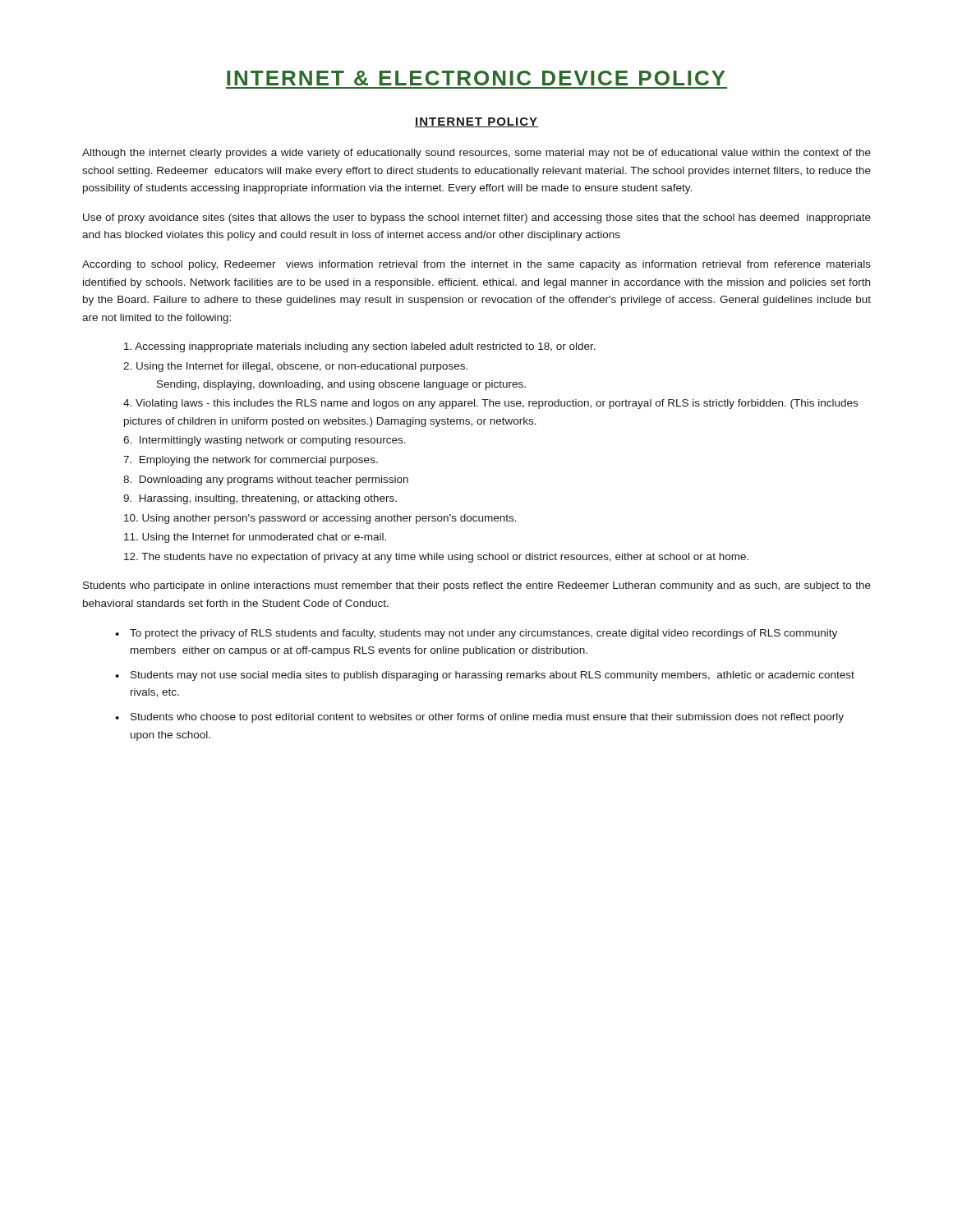Point to the block beginning "10. Using another person's password"
953x1232 pixels.
click(x=320, y=518)
